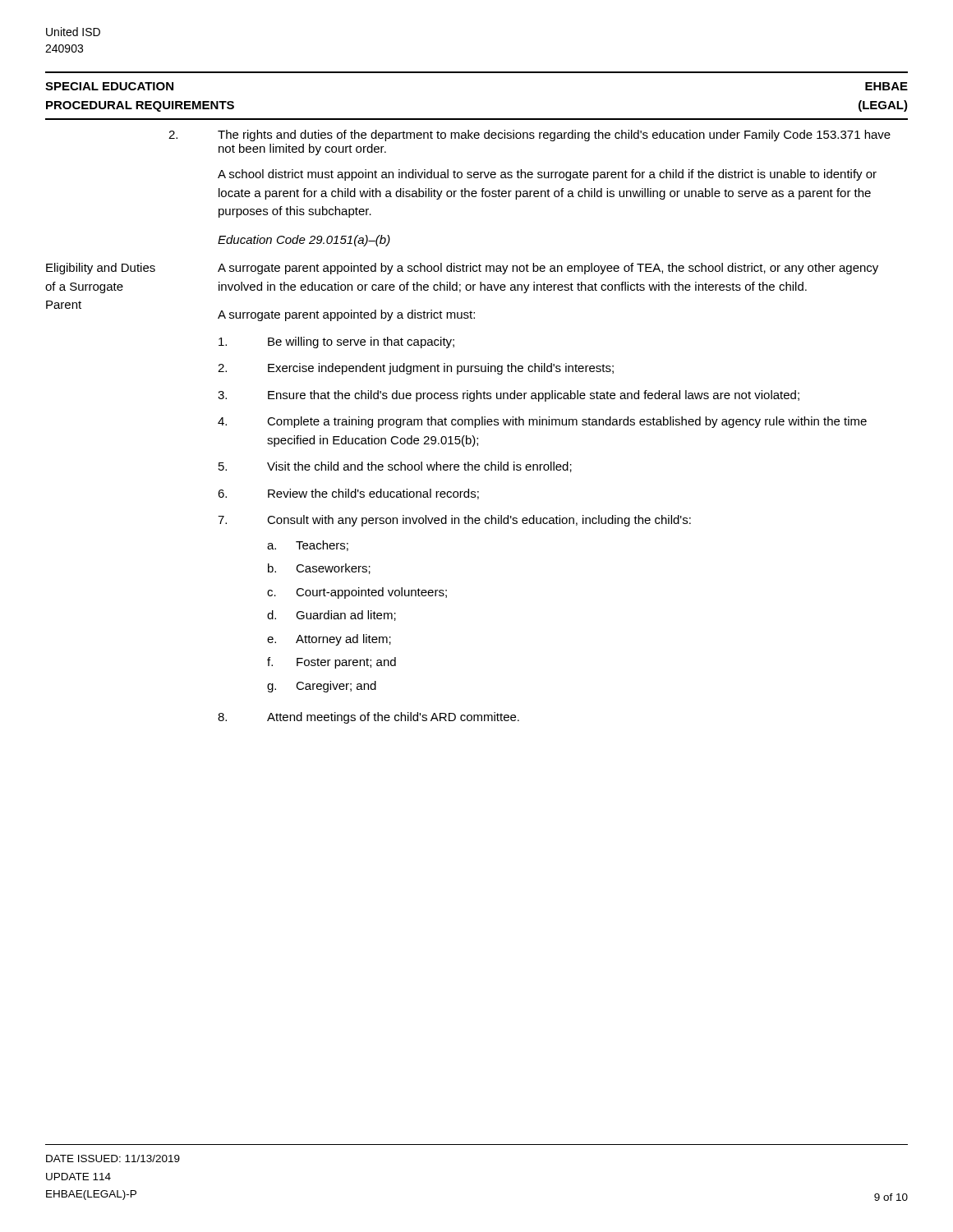The width and height of the screenshot is (953, 1232).
Task: Click on the list item with the text "6. Review the child's"
Action: [x=348, y=494]
